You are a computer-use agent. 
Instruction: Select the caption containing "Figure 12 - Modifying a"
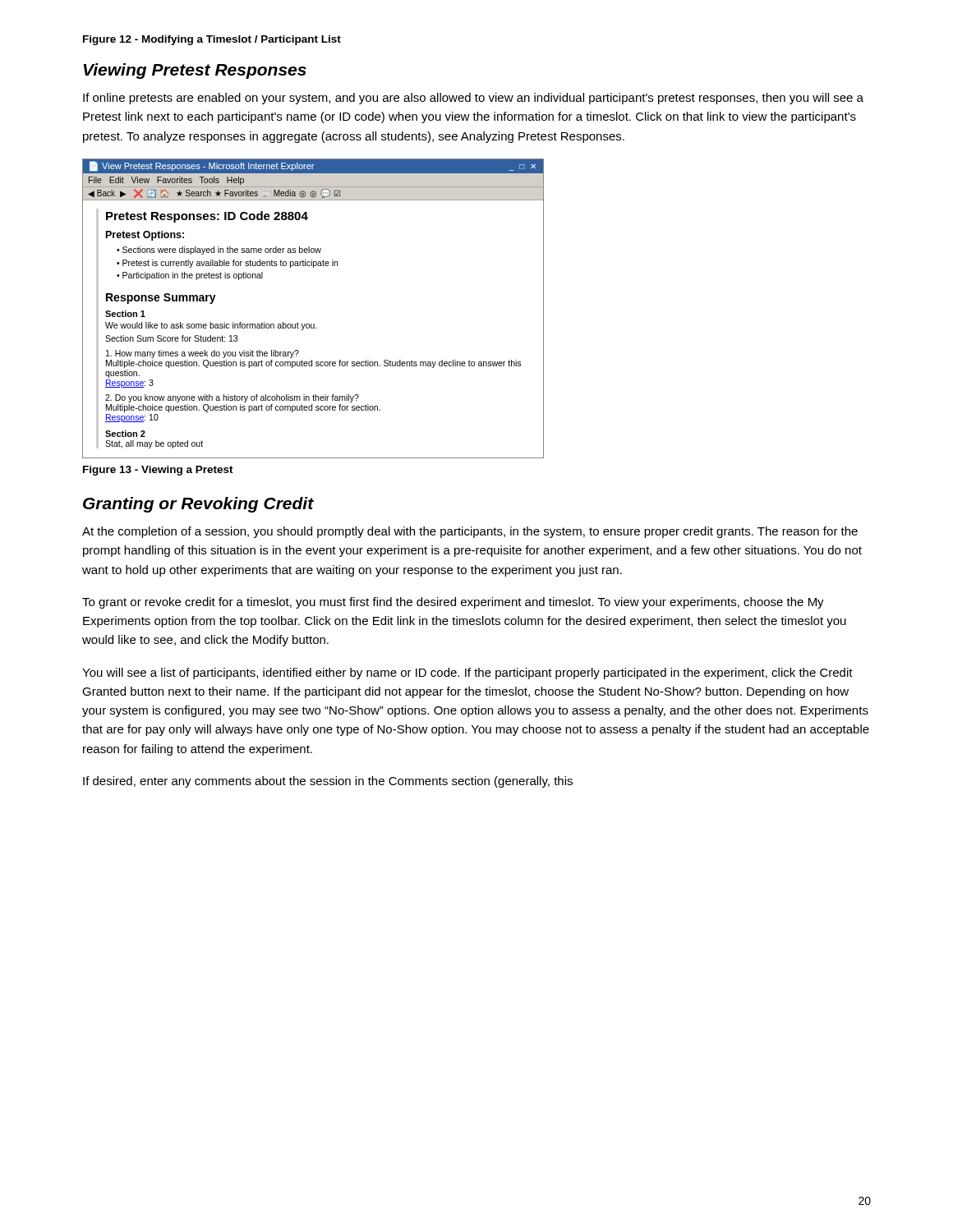point(211,39)
